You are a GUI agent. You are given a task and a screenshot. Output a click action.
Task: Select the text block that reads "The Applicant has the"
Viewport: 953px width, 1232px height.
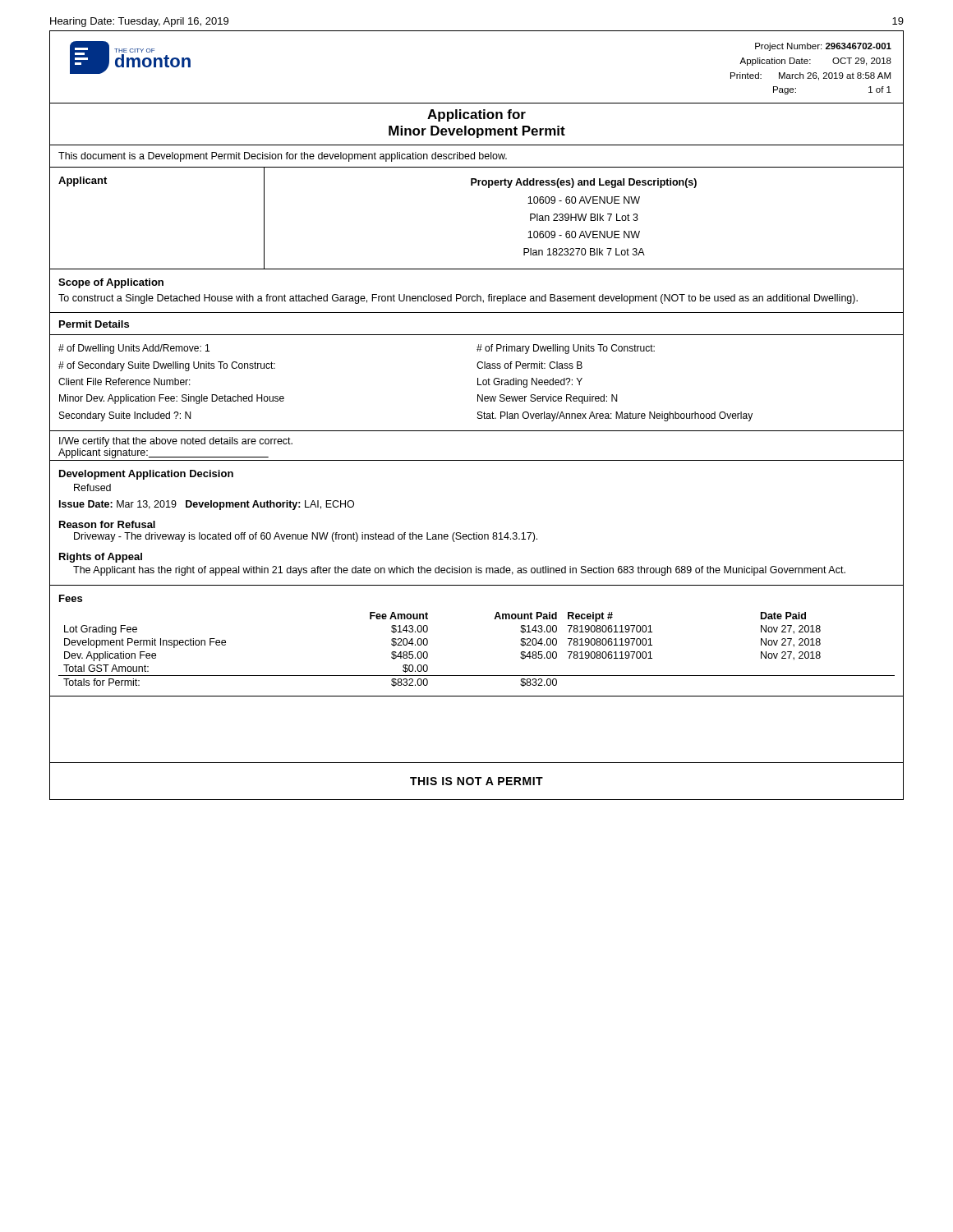pos(460,570)
